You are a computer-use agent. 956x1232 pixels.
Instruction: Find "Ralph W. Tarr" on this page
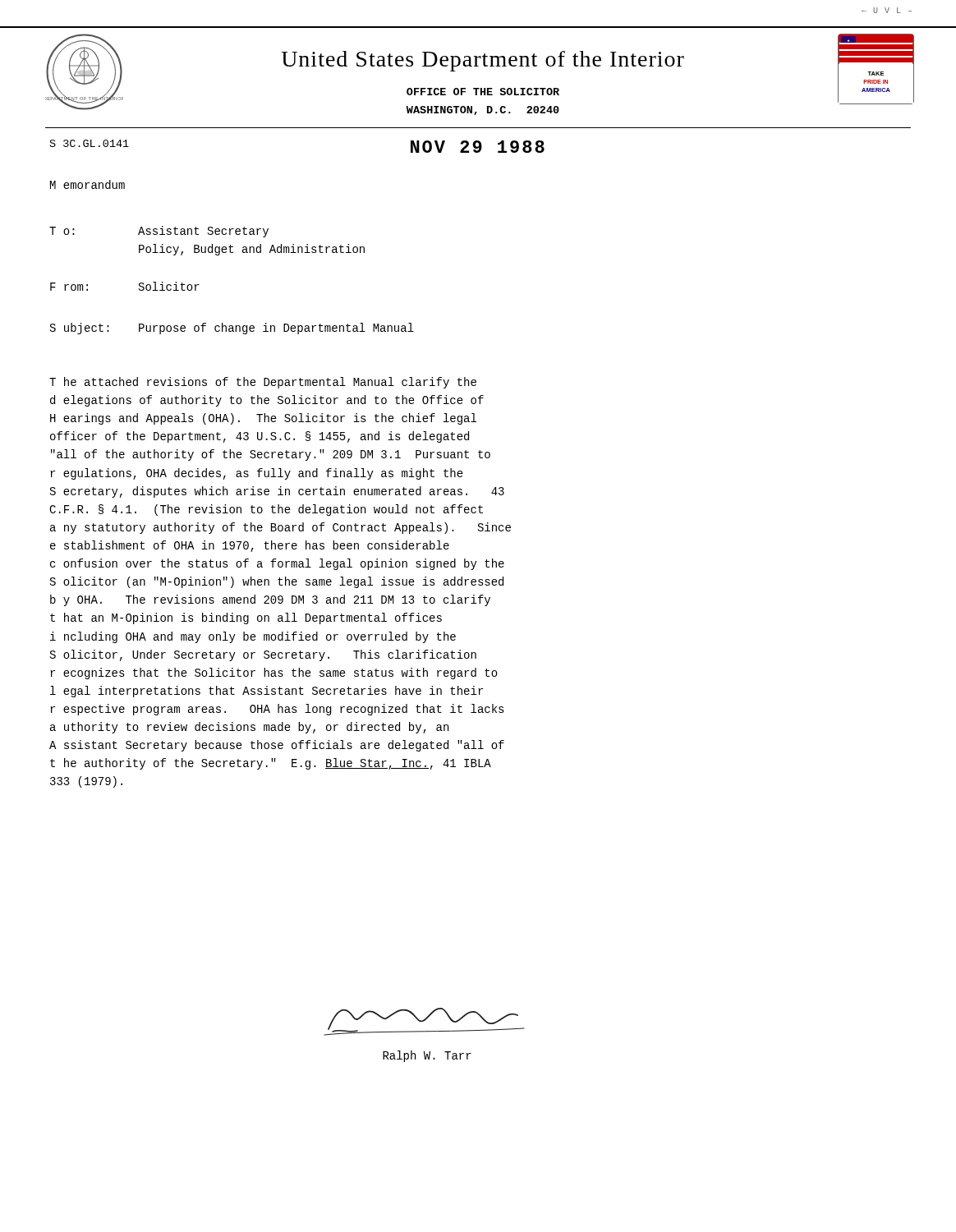(427, 1056)
